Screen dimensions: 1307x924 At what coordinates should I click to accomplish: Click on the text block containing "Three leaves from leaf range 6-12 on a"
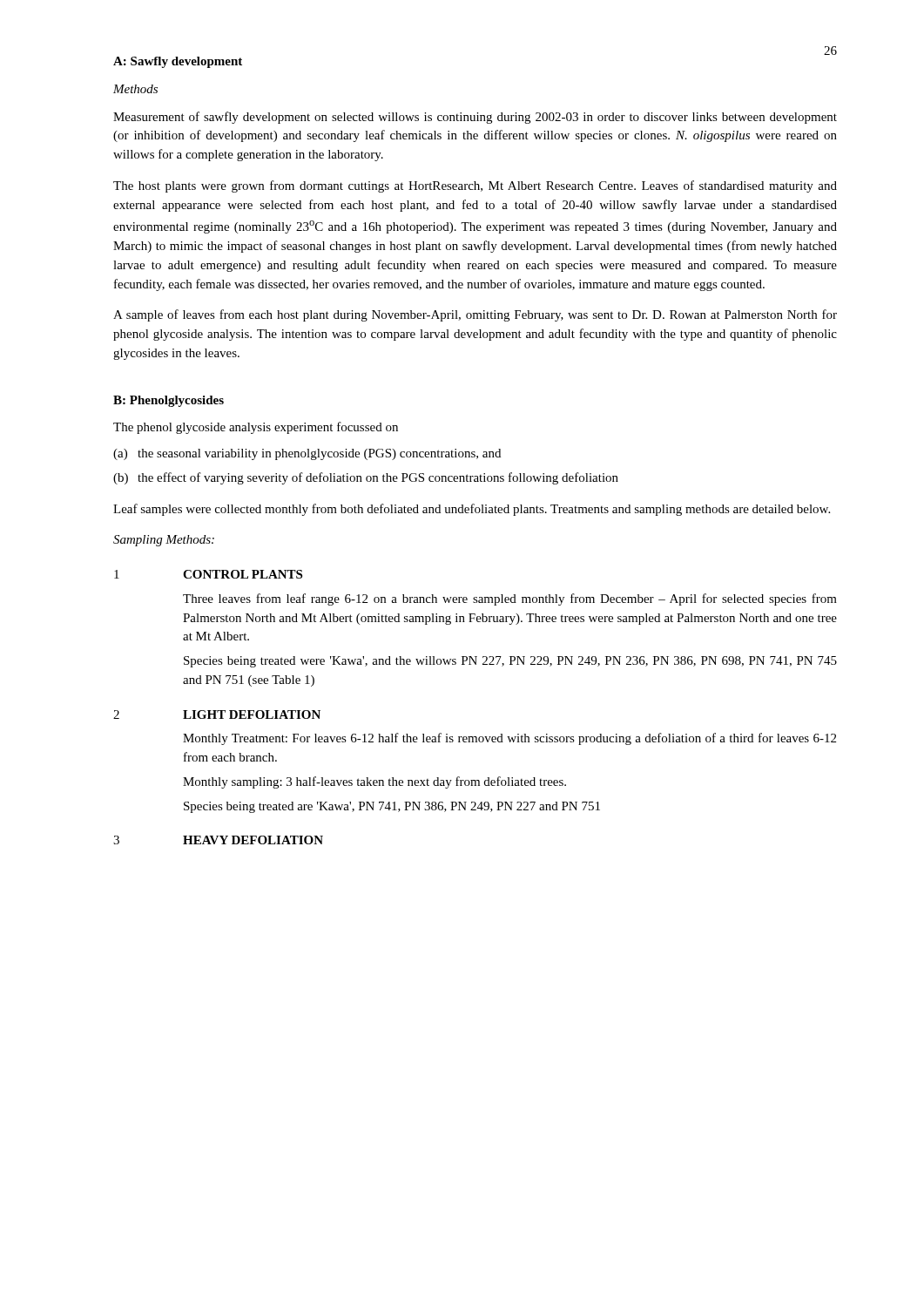tap(510, 599)
